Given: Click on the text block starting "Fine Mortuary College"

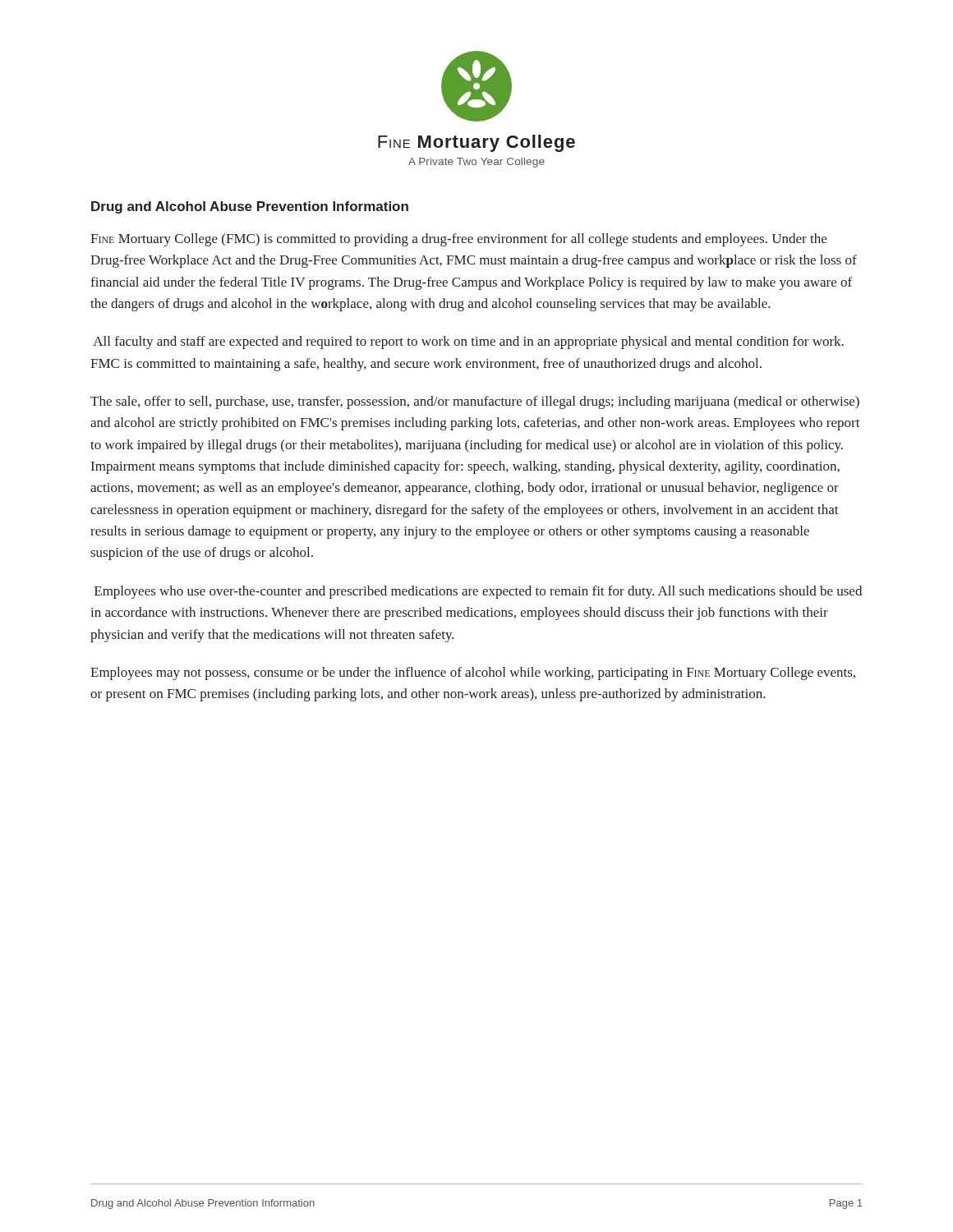Looking at the screenshot, I should click(473, 271).
